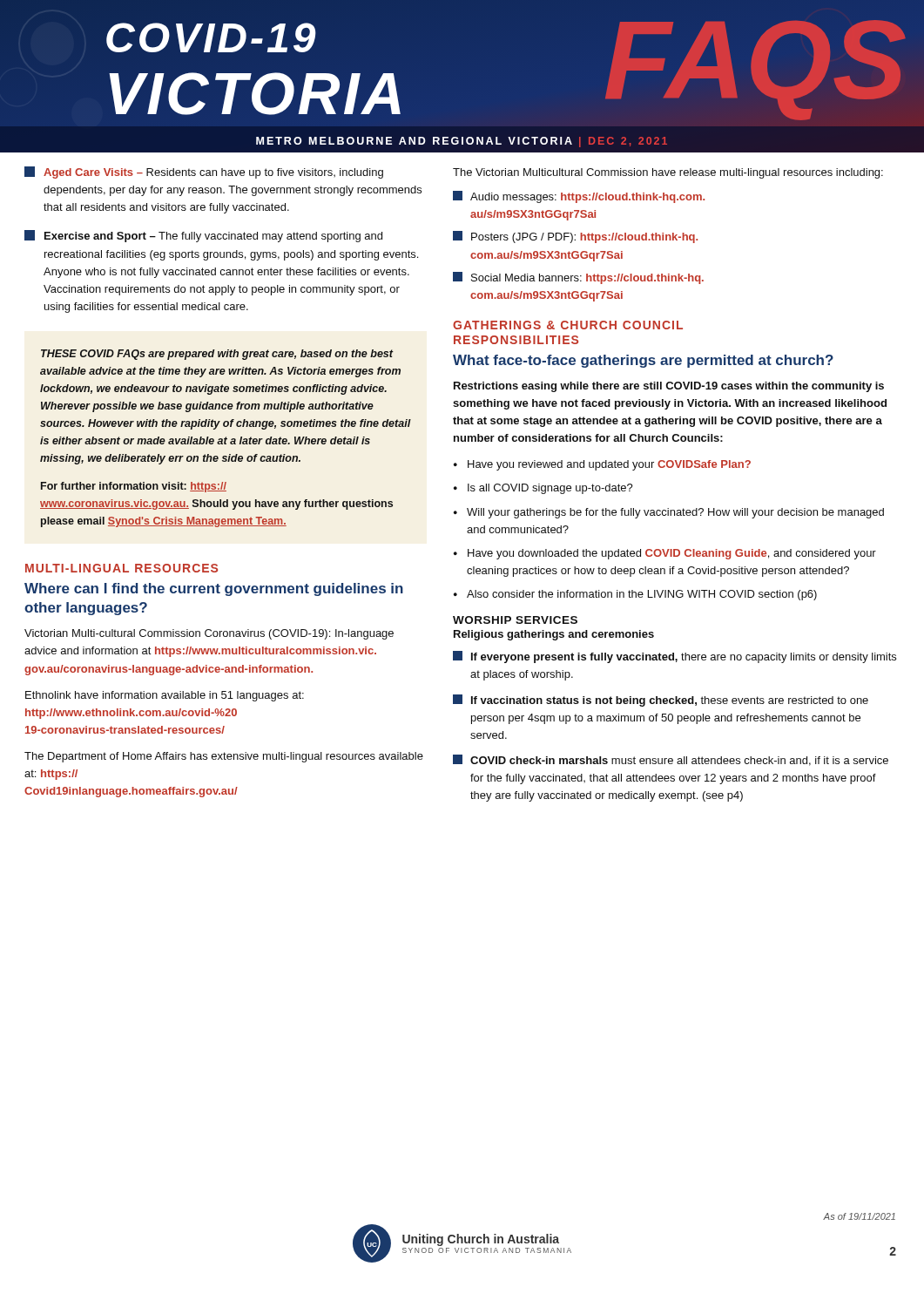Where does it say "MULTI-LINGUAL RESOURCES"?
Image resolution: width=924 pixels, height=1307 pixels.
pos(122,568)
